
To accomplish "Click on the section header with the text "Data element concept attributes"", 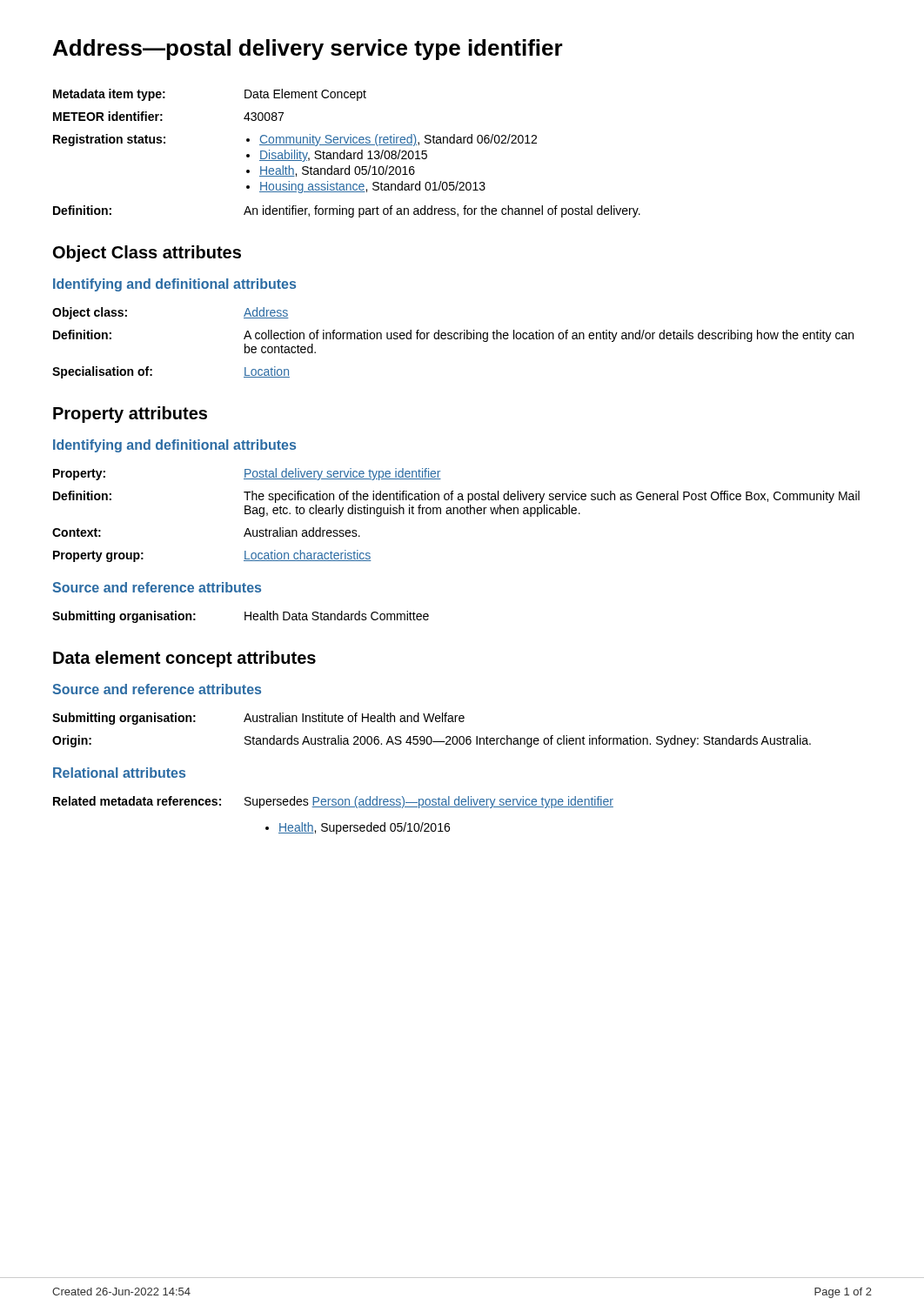I will [x=184, y=659].
